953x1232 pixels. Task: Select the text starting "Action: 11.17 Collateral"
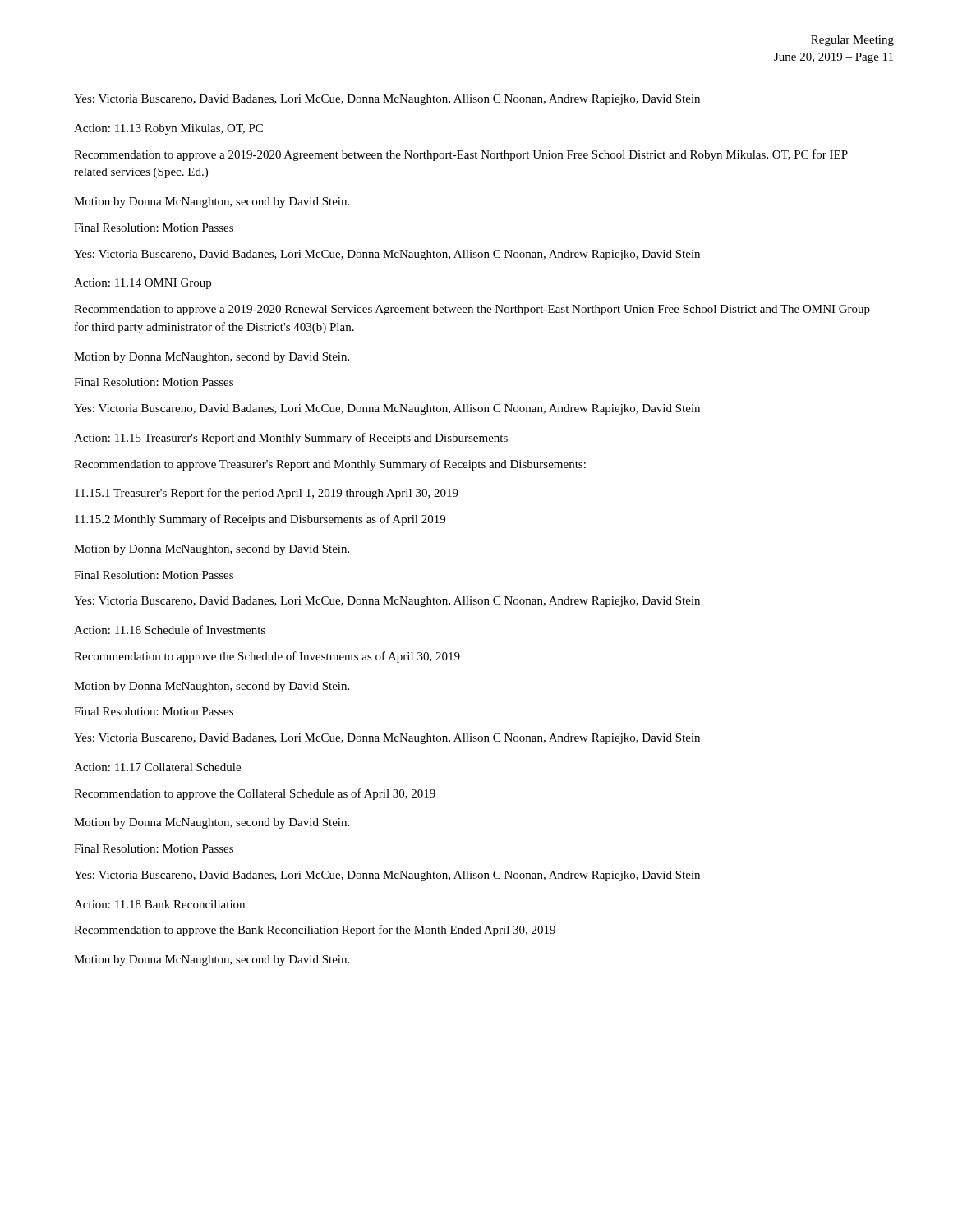157,767
